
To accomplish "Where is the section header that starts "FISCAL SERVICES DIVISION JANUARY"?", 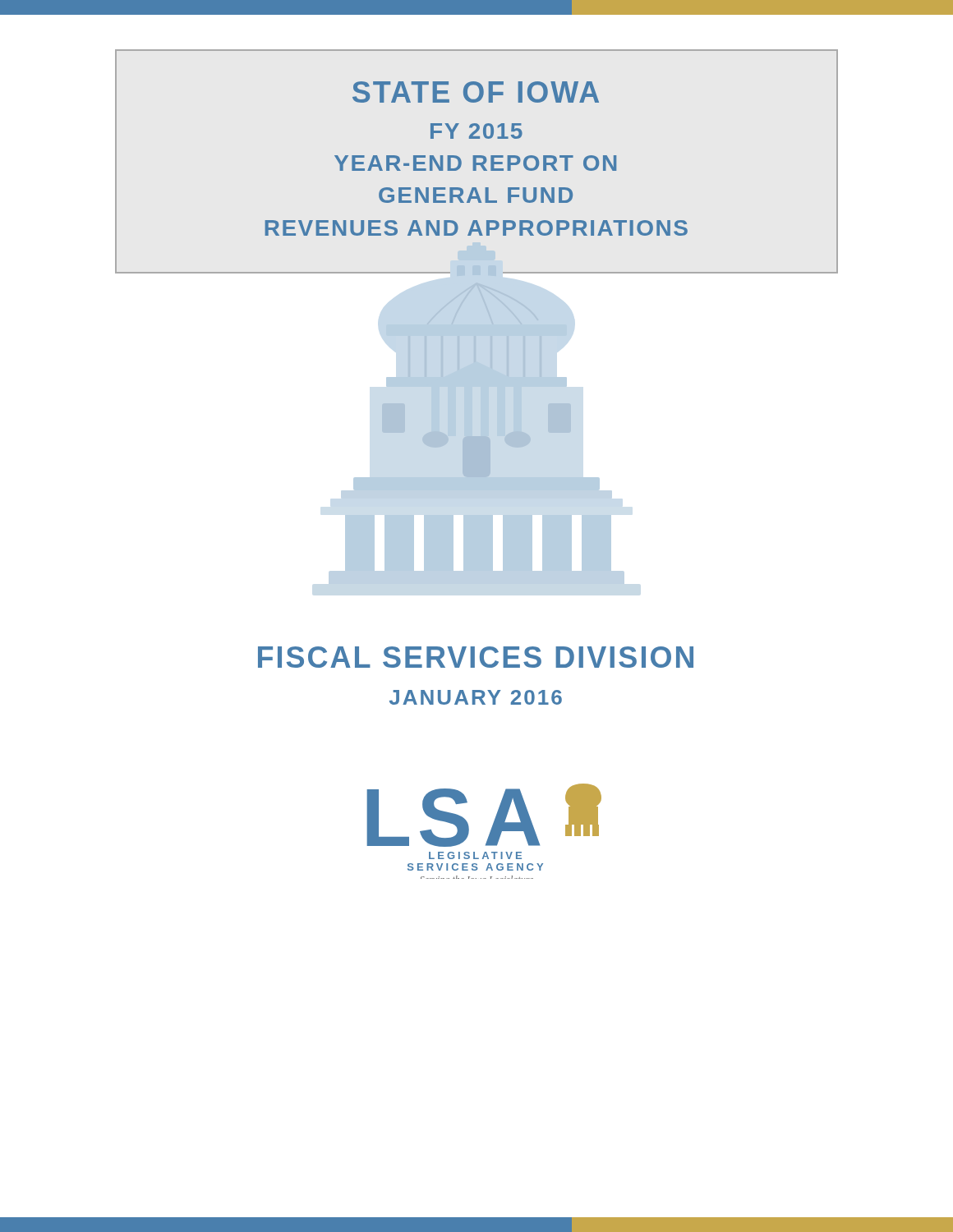I will (x=476, y=676).
